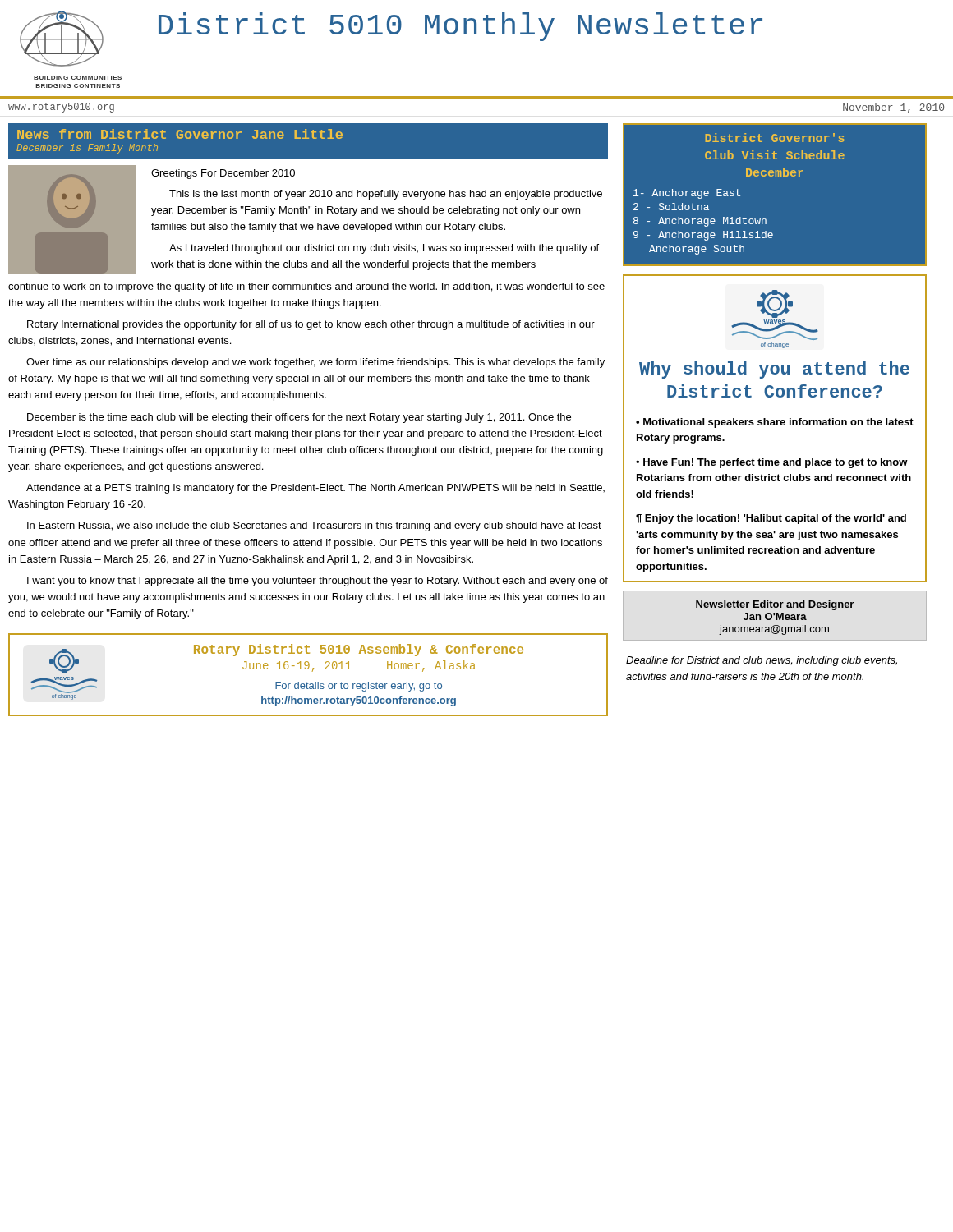Locate the block starting "2 - Soldotna"
Screen dimensions: 1232x953
pos(671,207)
